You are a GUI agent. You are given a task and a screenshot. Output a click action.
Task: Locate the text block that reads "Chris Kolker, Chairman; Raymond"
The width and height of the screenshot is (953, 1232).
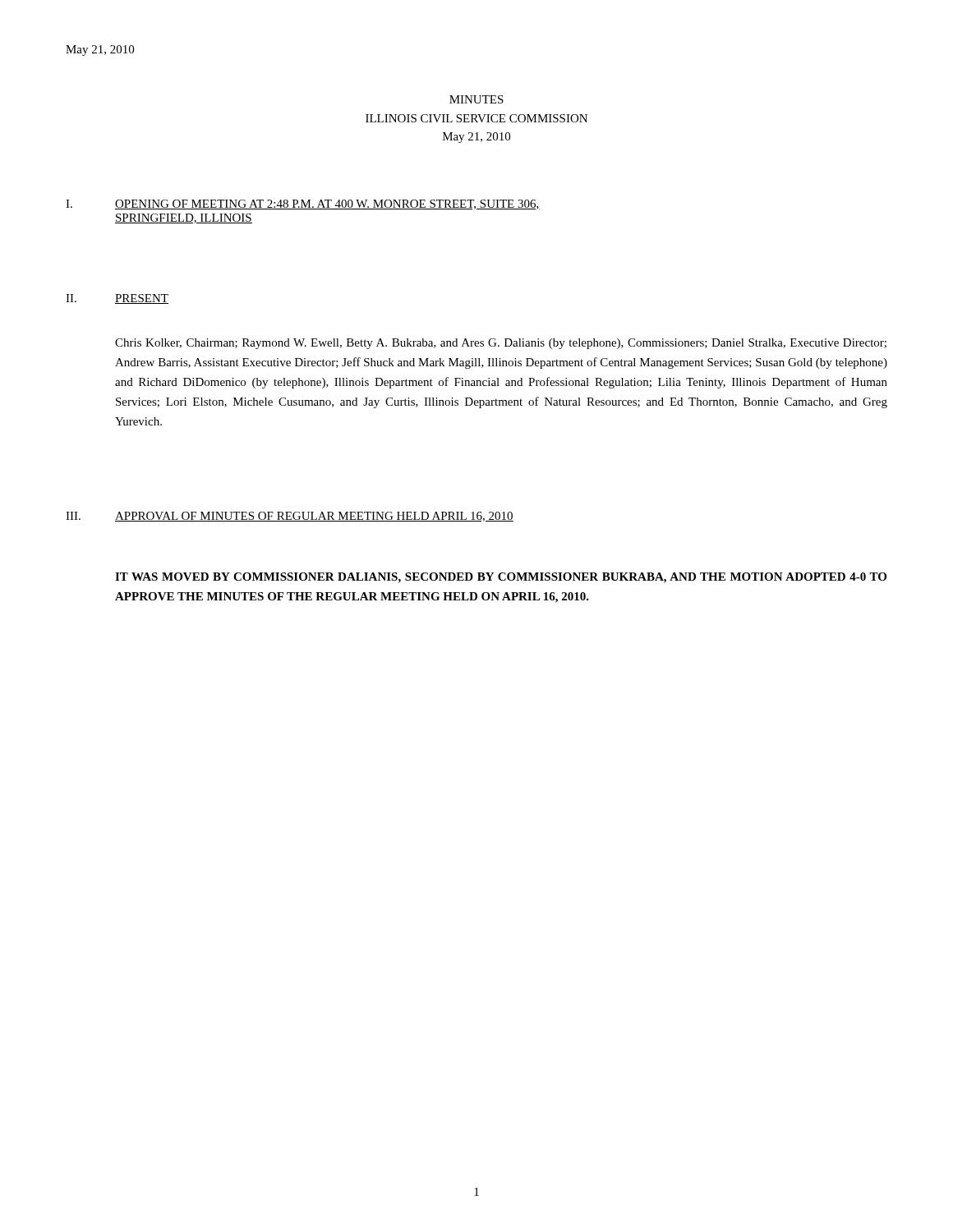(501, 382)
